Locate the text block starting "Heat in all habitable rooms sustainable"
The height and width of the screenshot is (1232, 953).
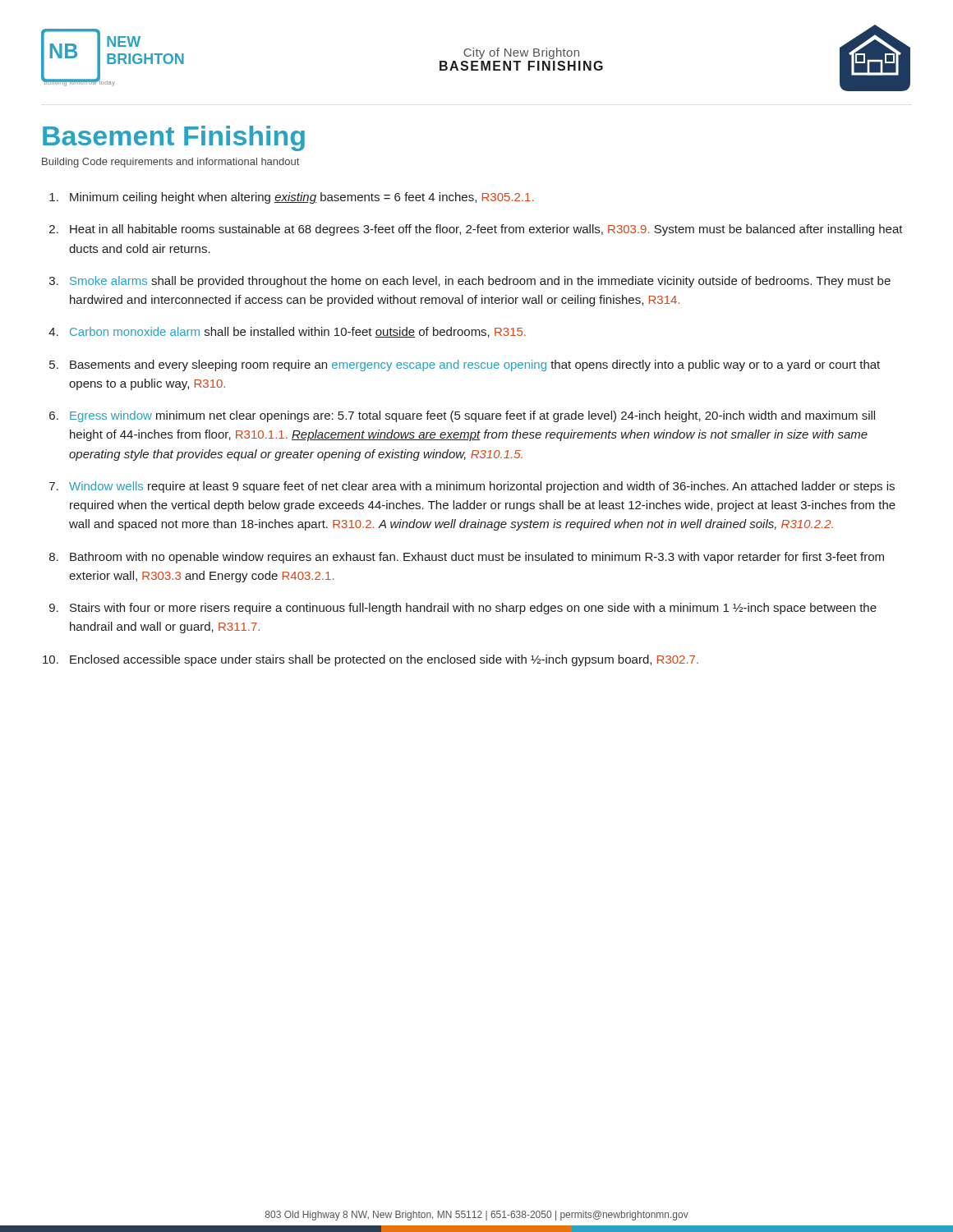click(486, 239)
